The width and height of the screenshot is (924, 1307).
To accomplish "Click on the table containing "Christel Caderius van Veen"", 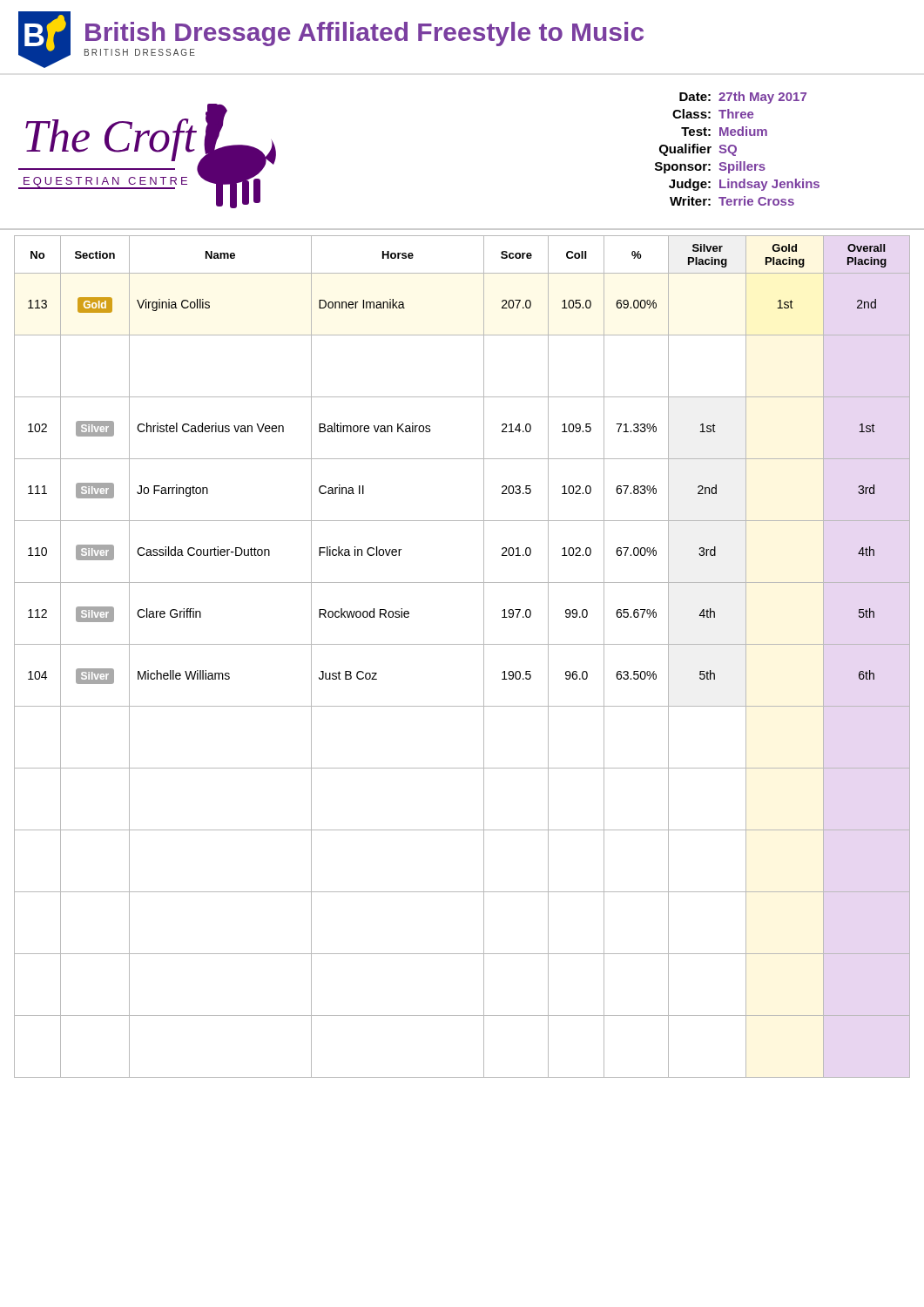I will [x=462, y=657].
